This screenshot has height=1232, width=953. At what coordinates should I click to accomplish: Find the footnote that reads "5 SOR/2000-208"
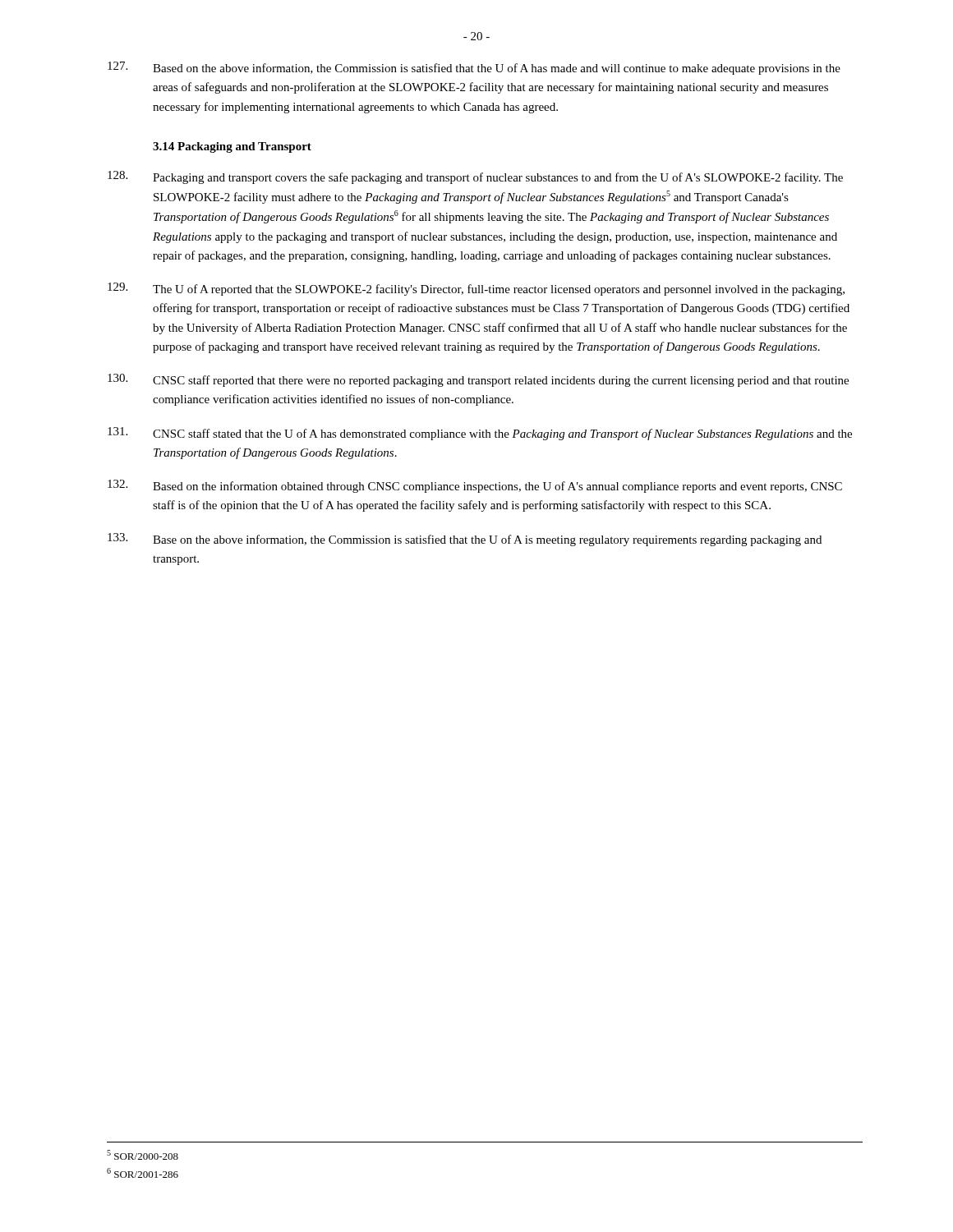tap(143, 1156)
